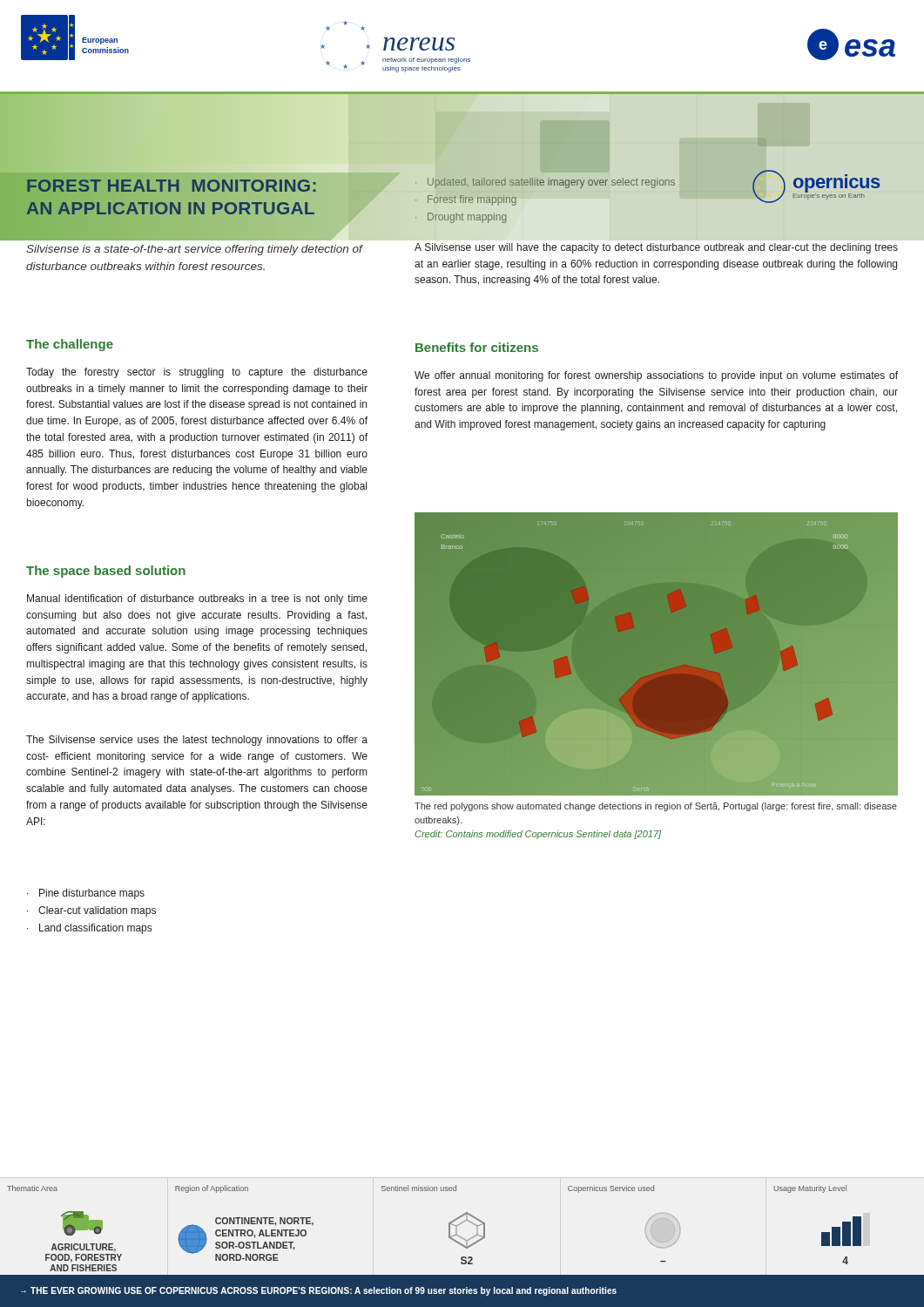Click on the section header containing "Benefits for citizens"

click(477, 347)
